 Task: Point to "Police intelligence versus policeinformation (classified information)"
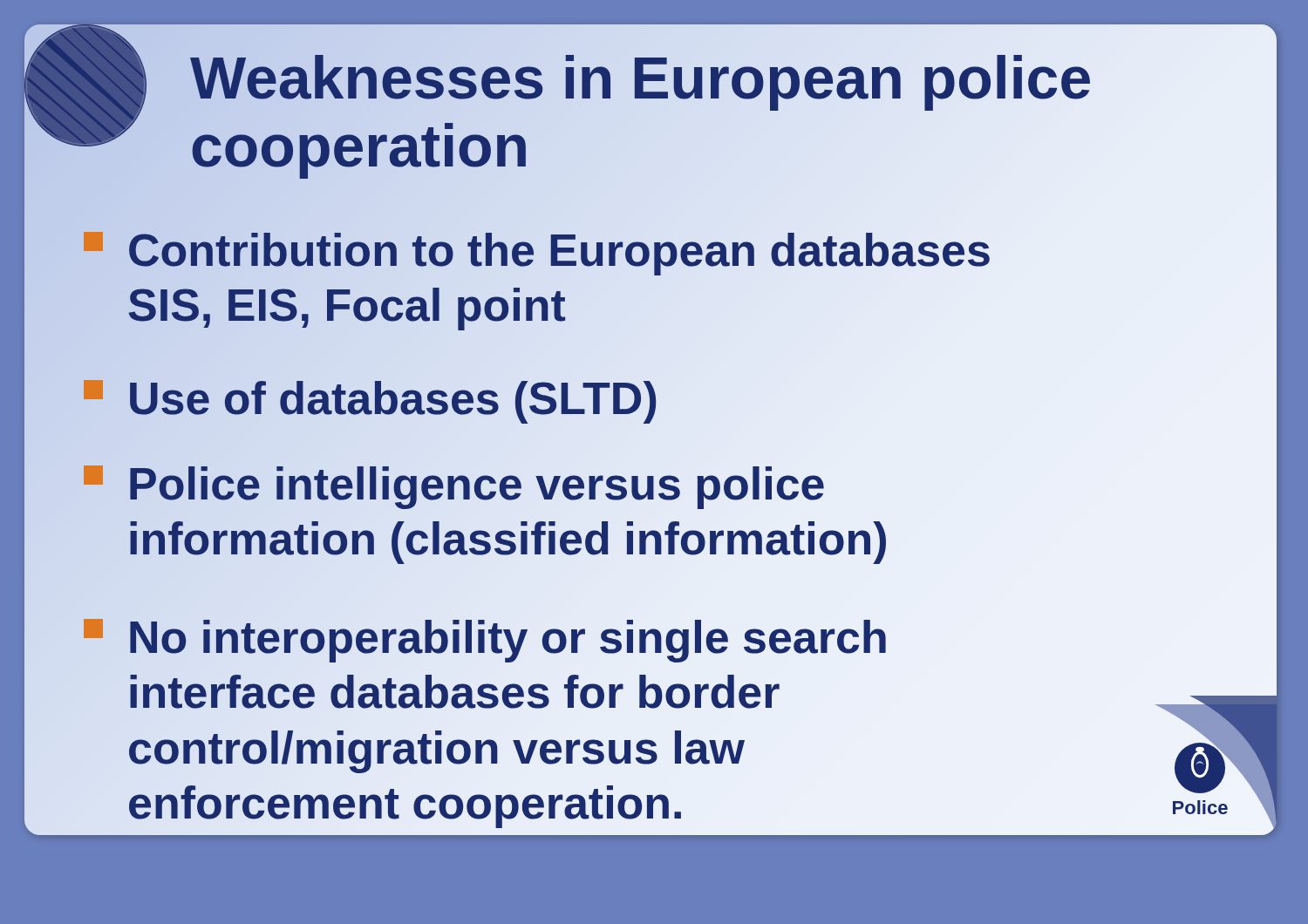486,512
